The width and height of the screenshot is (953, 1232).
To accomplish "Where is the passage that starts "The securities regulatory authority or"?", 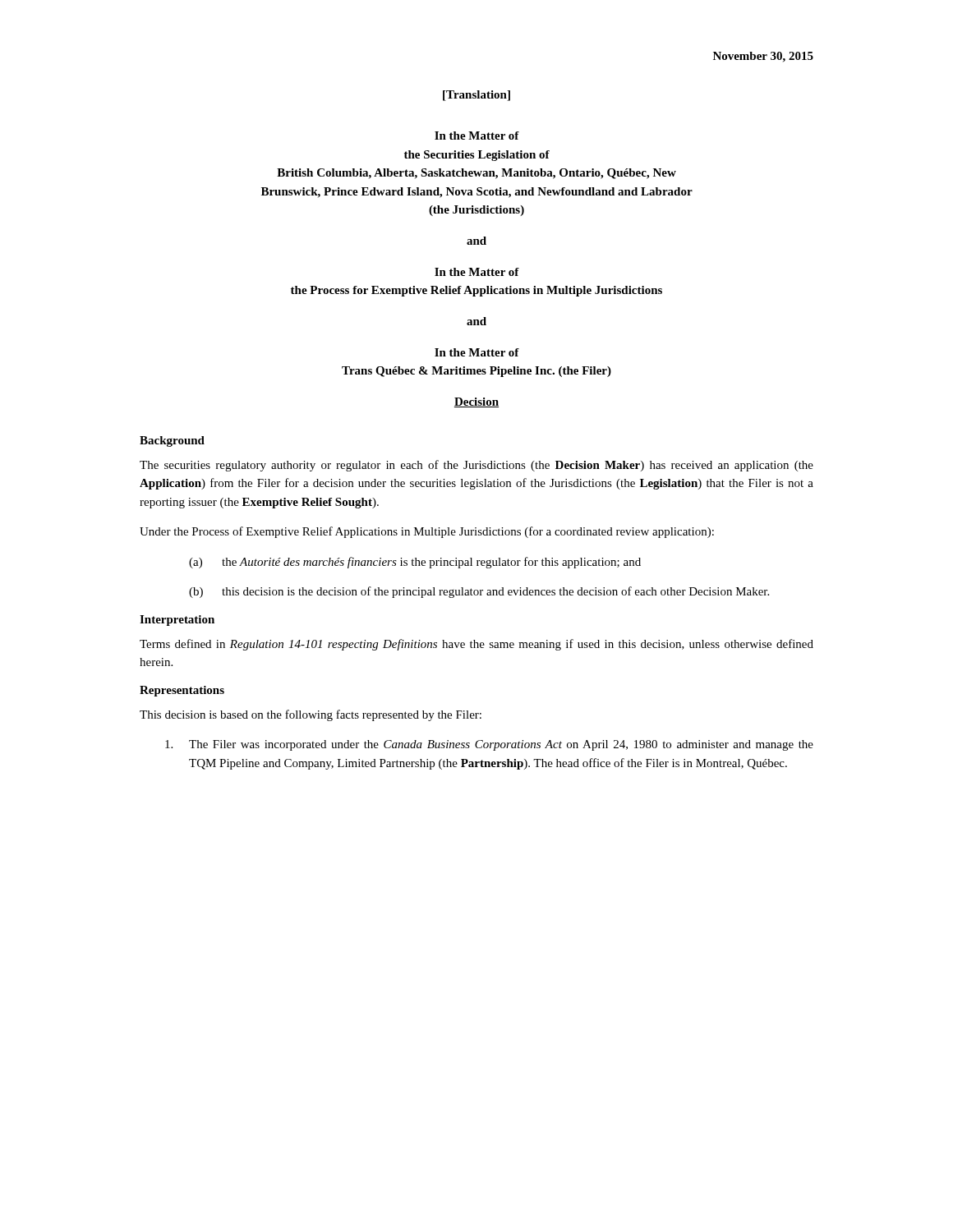I will tap(476, 483).
